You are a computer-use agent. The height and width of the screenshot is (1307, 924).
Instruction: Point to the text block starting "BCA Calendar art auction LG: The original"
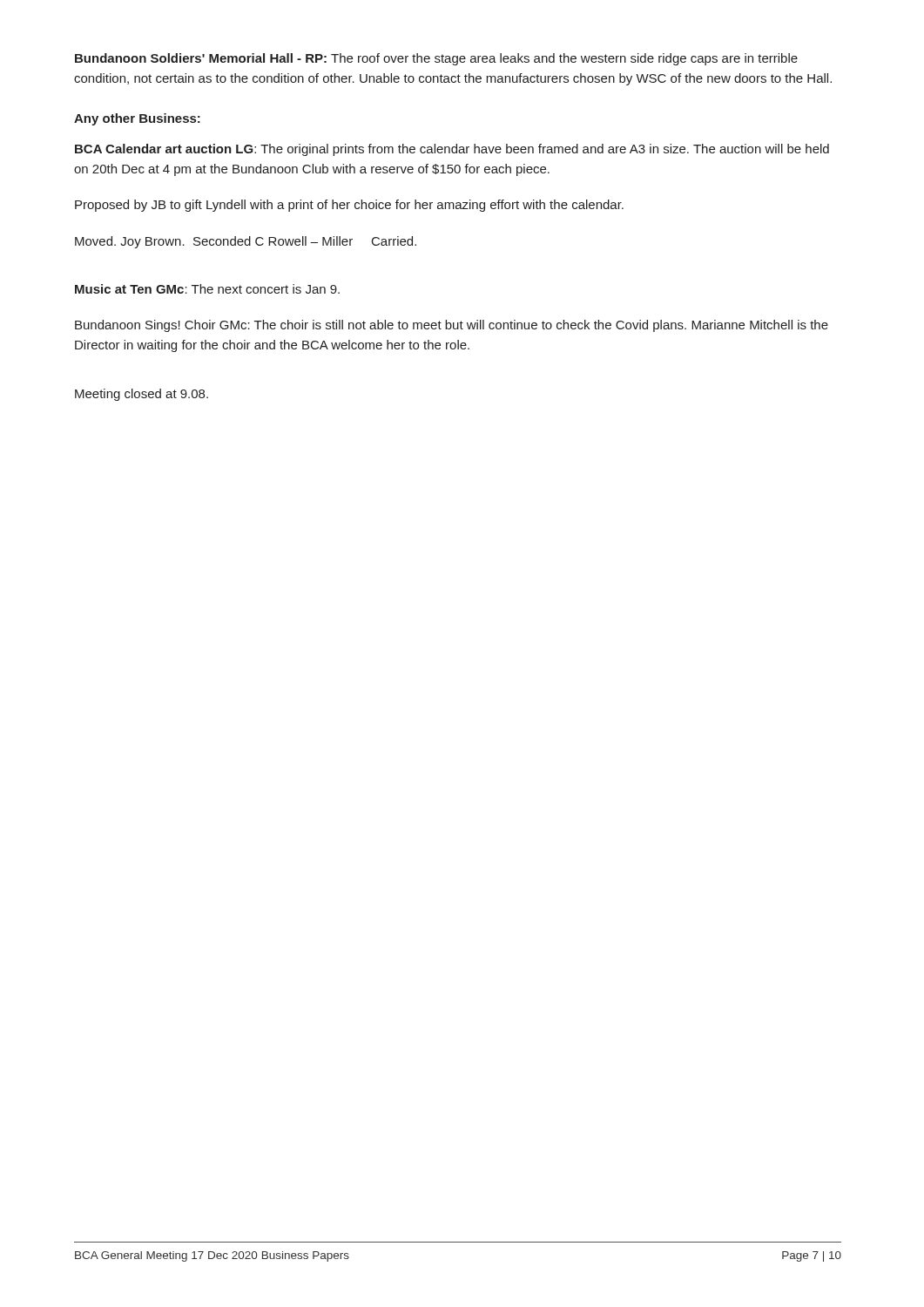point(452,158)
